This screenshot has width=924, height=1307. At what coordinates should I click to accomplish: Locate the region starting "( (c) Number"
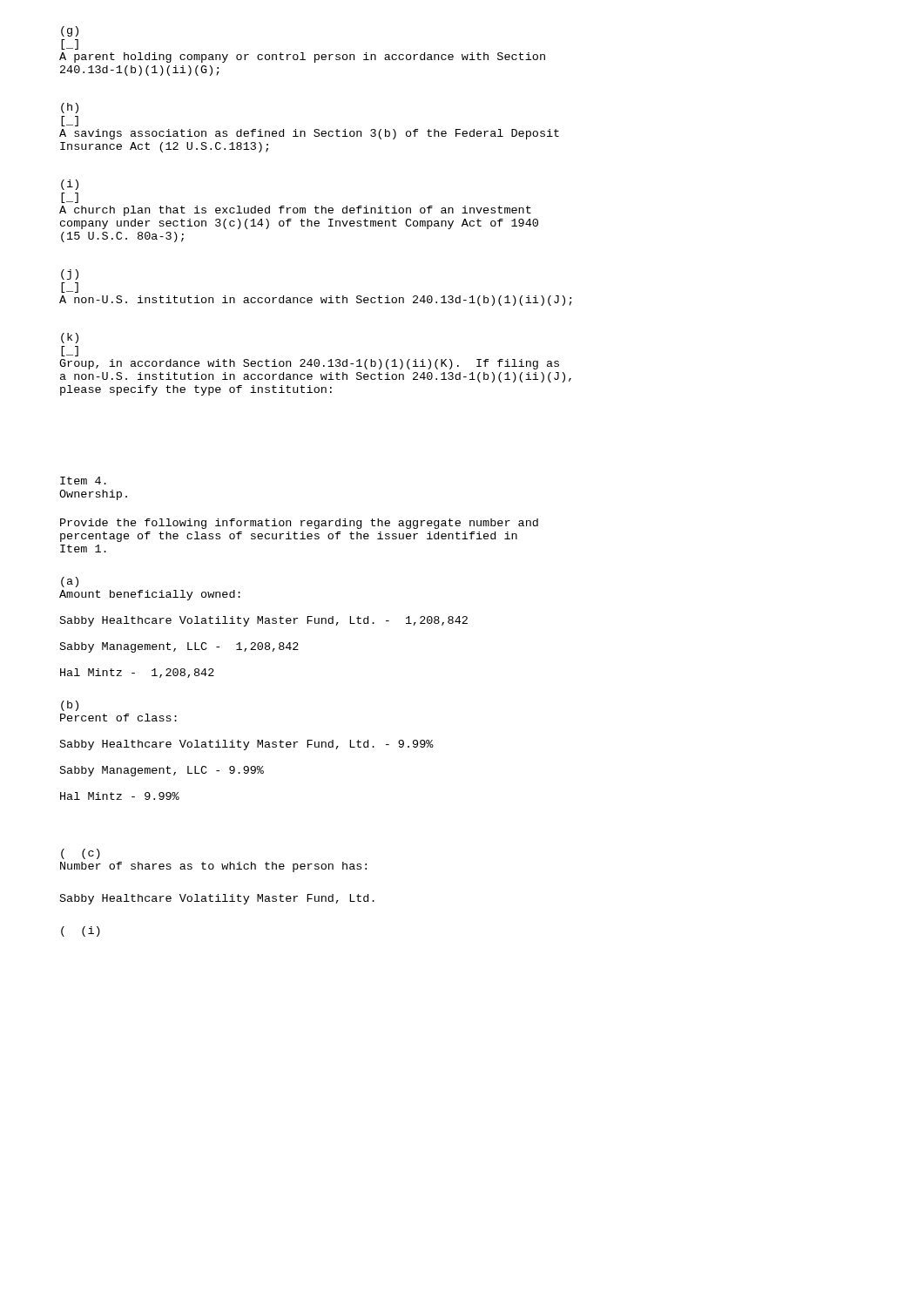pos(81,854)
